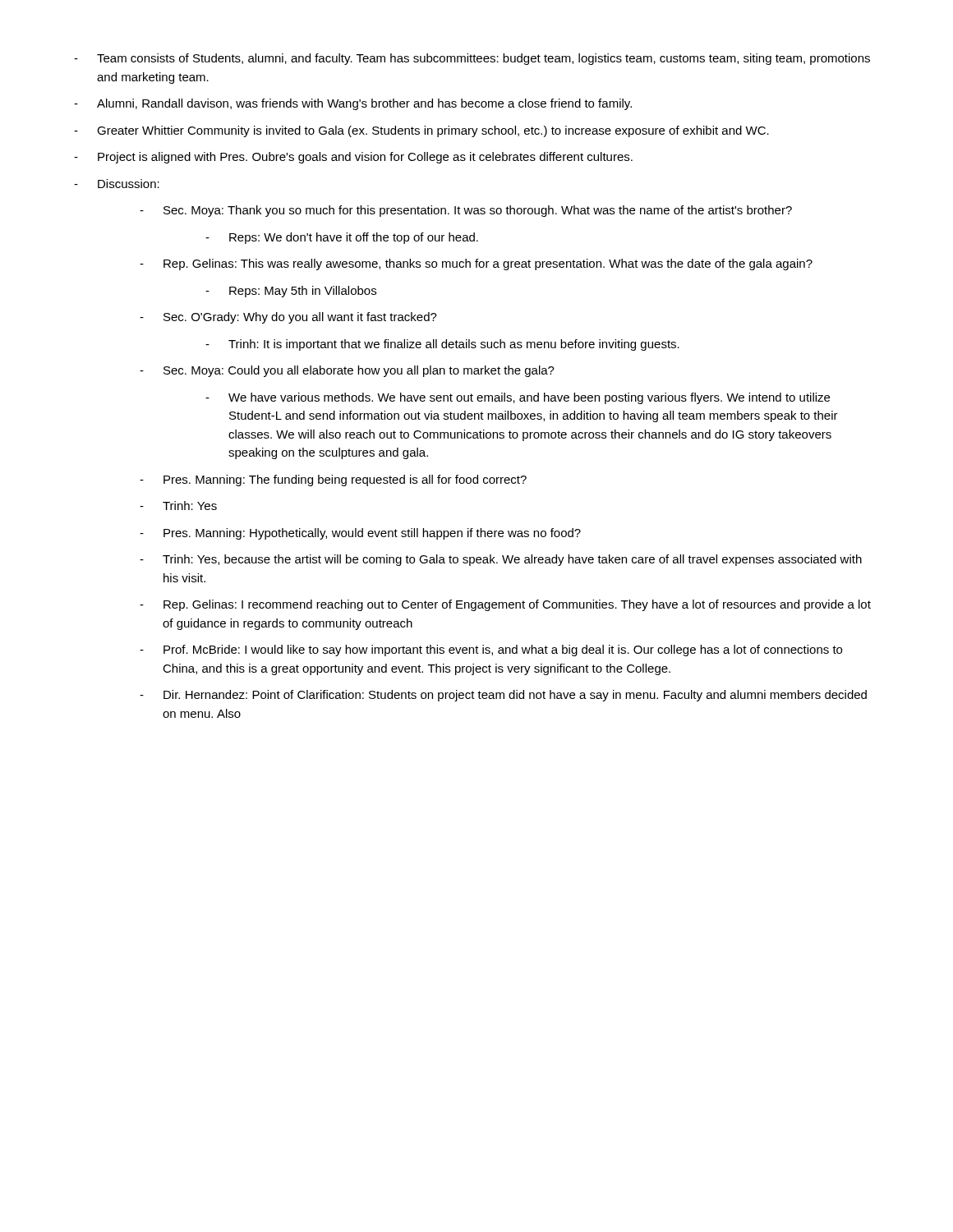Screen dimensions: 1232x953
Task: Select the block starting "- Pres. Manning: The funding being"
Action: point(509,479)
